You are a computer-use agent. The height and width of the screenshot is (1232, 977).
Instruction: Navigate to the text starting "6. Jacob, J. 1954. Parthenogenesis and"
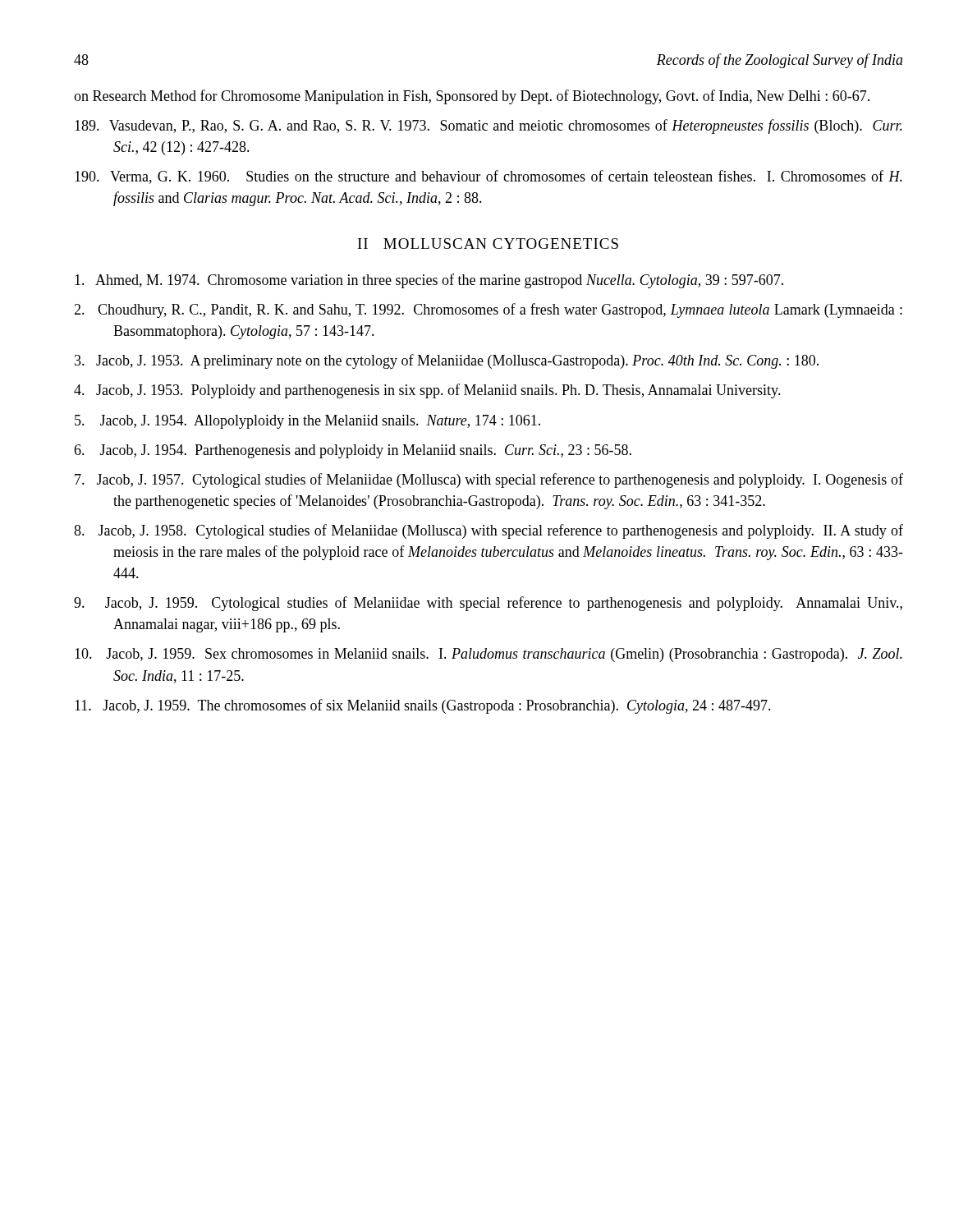point(353,450)
